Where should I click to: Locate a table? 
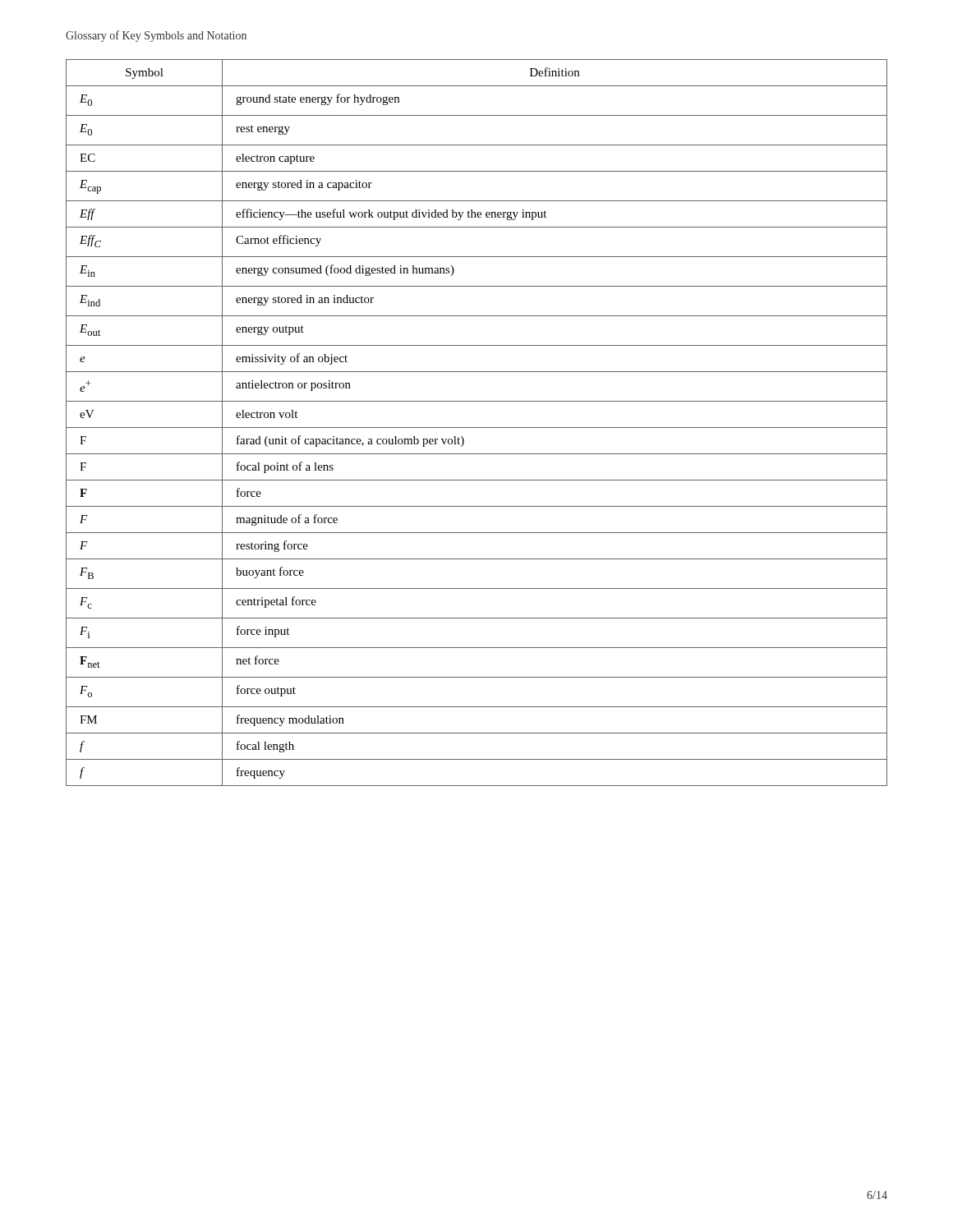click(476, 423)
